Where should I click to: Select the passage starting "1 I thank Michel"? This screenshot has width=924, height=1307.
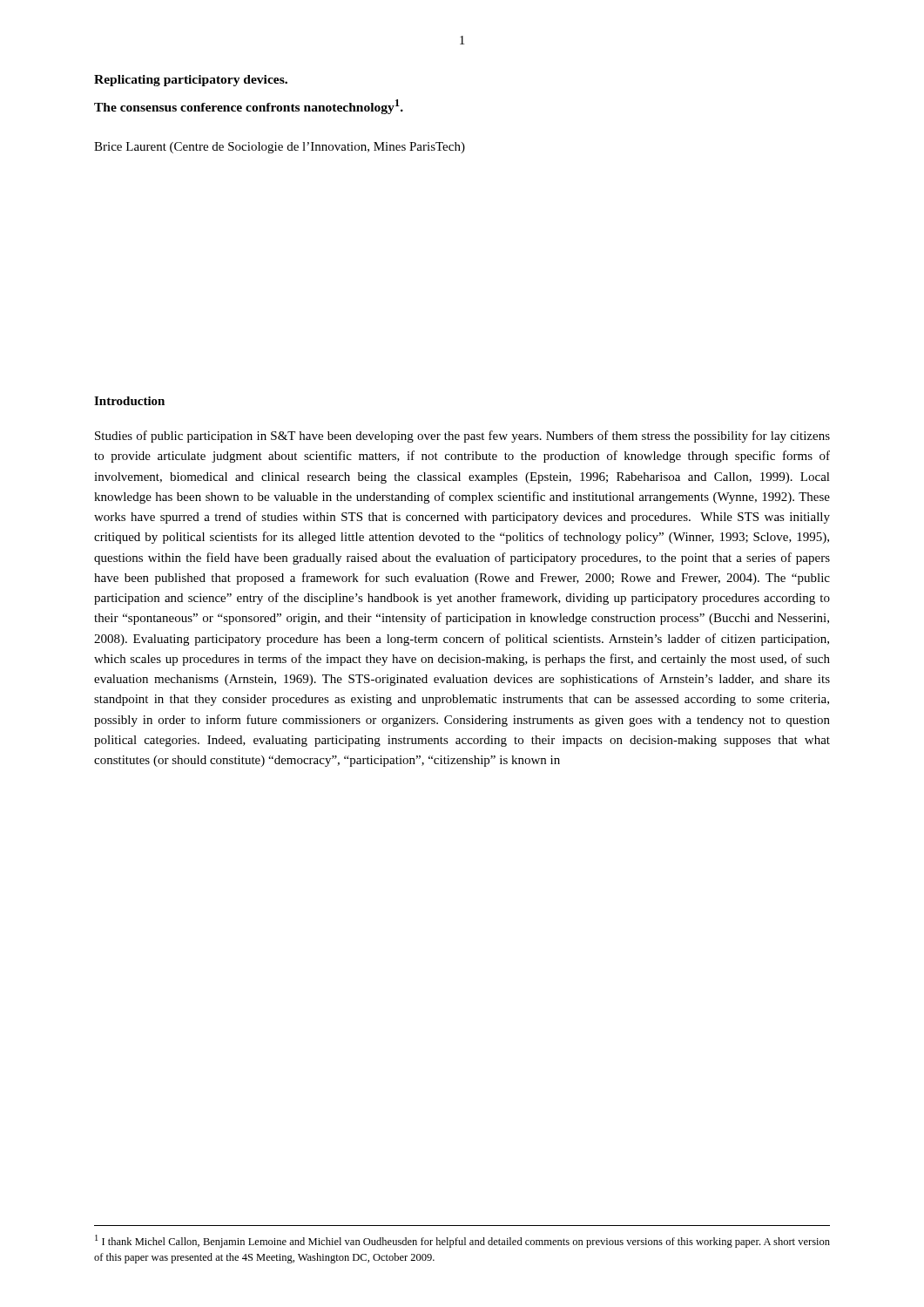462,1248
